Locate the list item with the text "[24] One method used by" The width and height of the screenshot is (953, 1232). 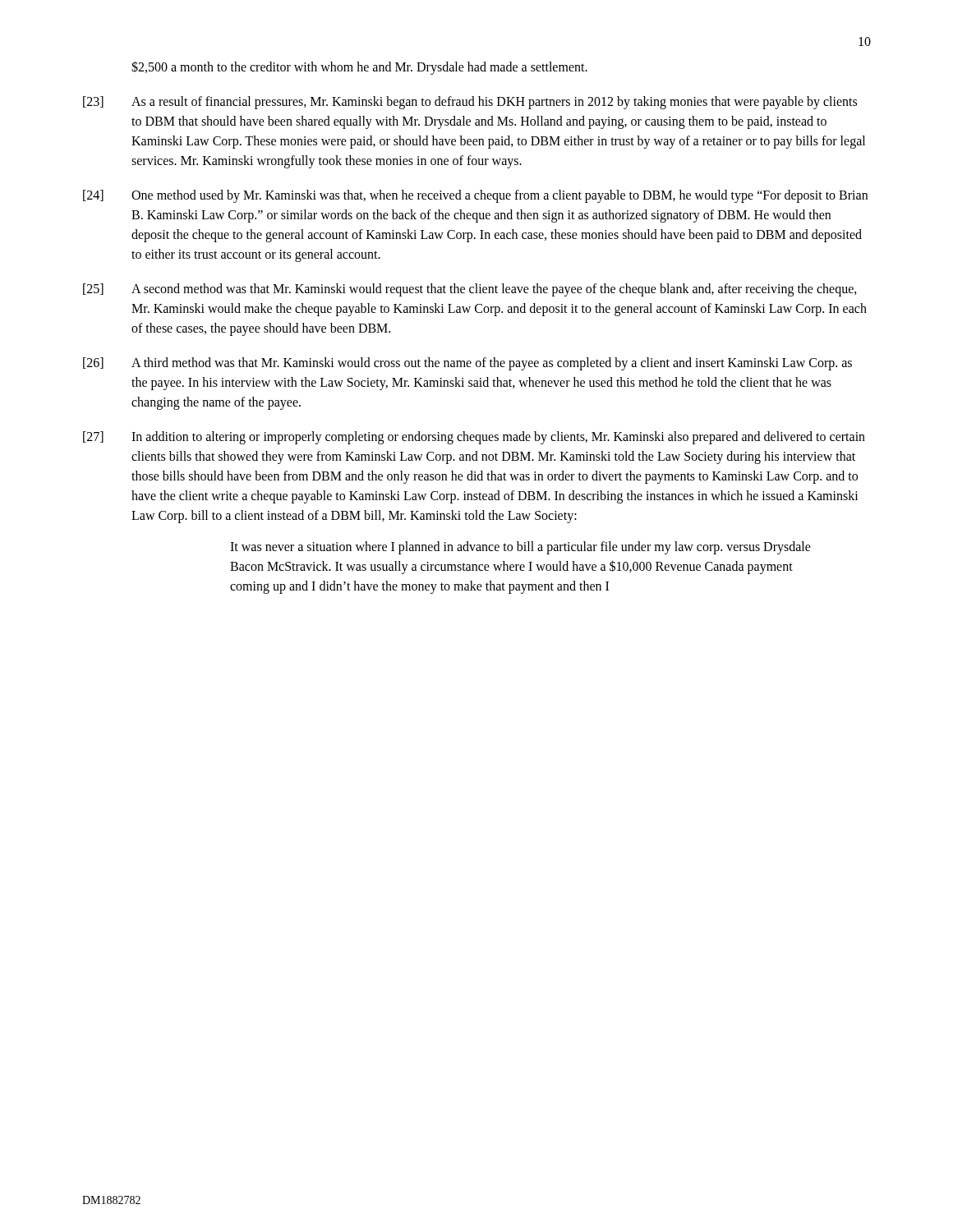pyautogui.click(x=476, y=225)
